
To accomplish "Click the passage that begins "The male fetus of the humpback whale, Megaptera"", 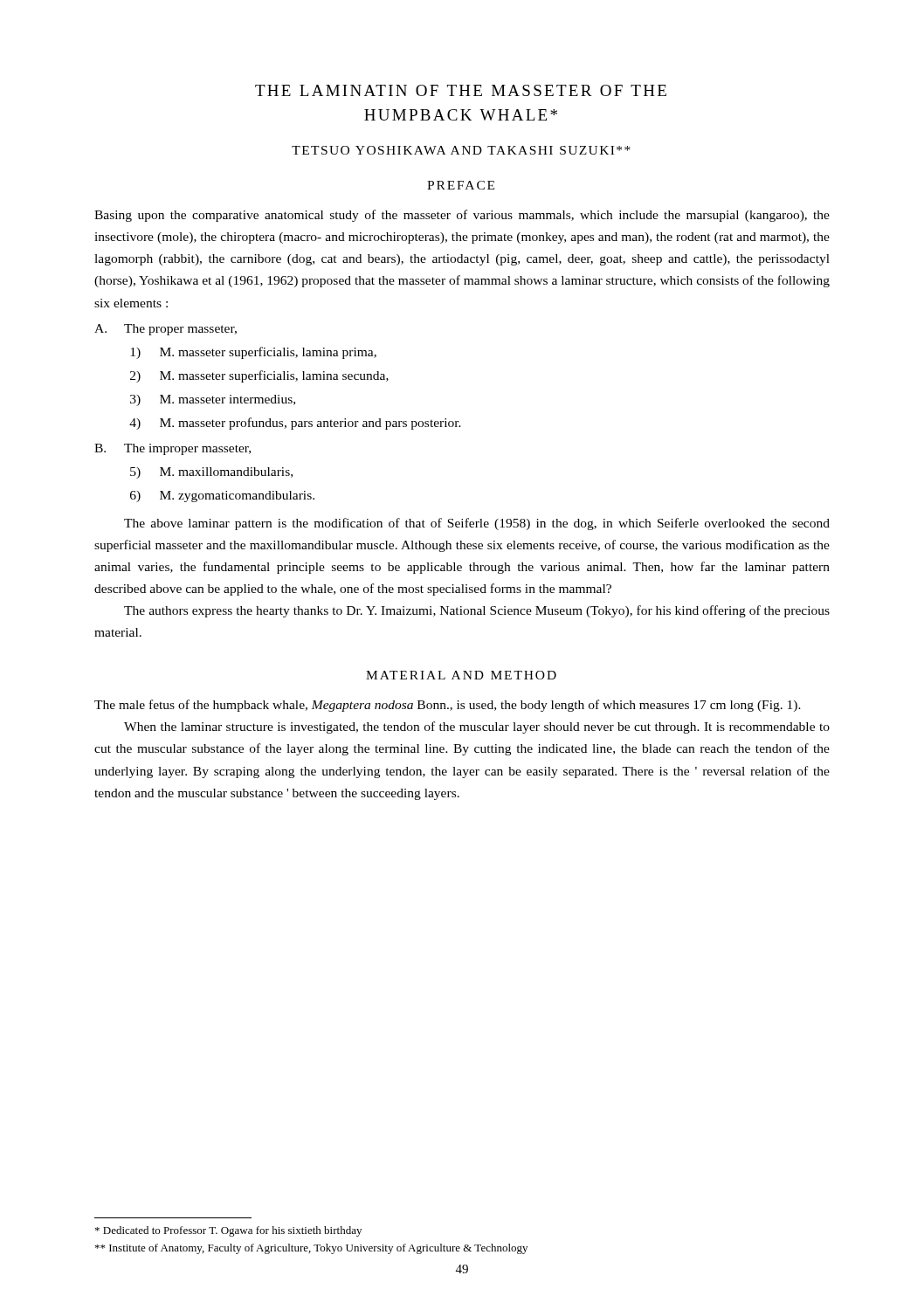I will (448, 704).
